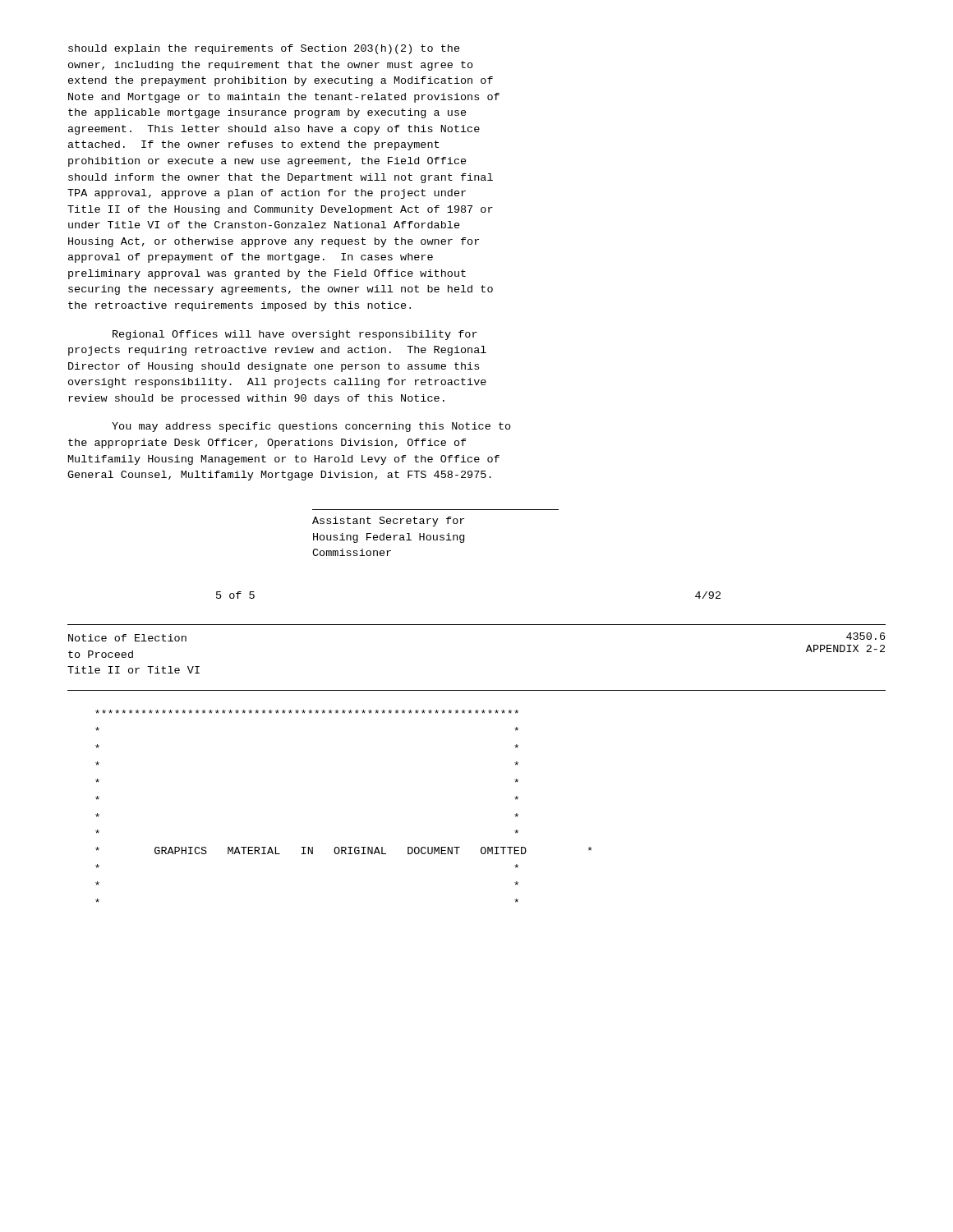
Task: Locate the text block with the text "You may address specific questions concerning"
Action: (x=476, y=451)
